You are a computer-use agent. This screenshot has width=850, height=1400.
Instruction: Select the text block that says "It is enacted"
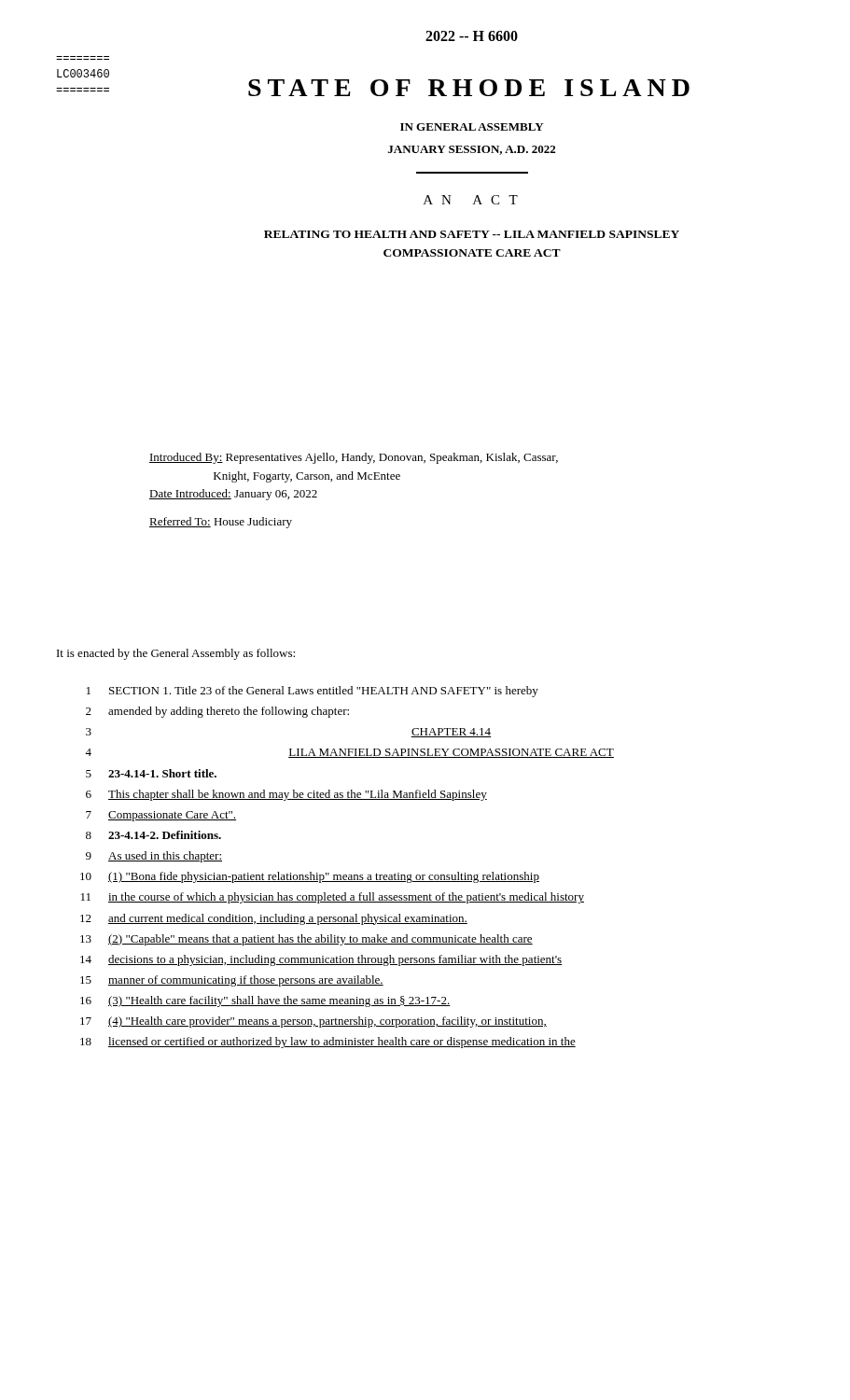176,653
